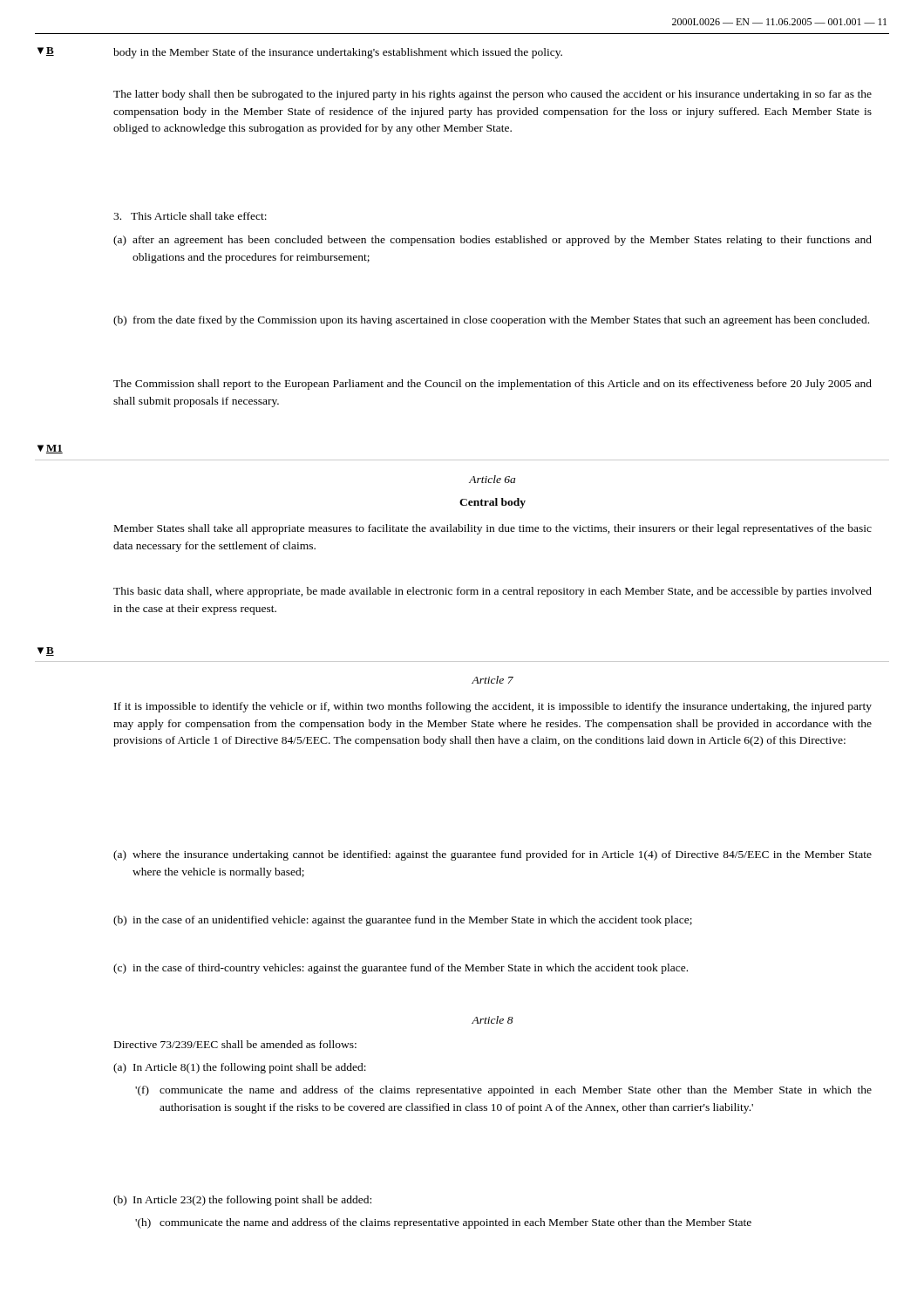Where is the passage that starts "'(h)communicate the name and address of the"?
924x1308 pixels.
503,1222
